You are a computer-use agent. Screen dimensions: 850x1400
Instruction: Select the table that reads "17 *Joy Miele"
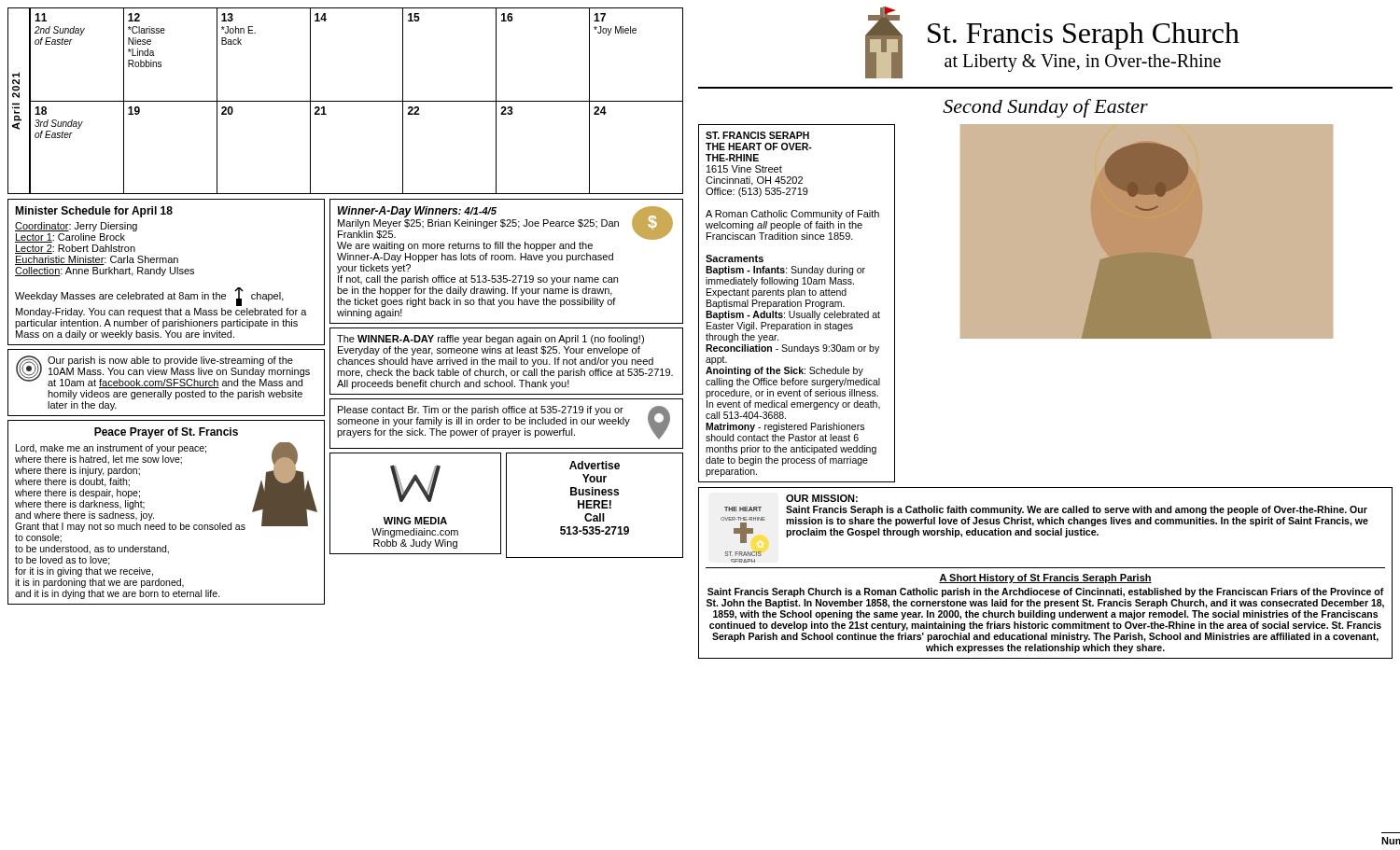coord(345,101)
